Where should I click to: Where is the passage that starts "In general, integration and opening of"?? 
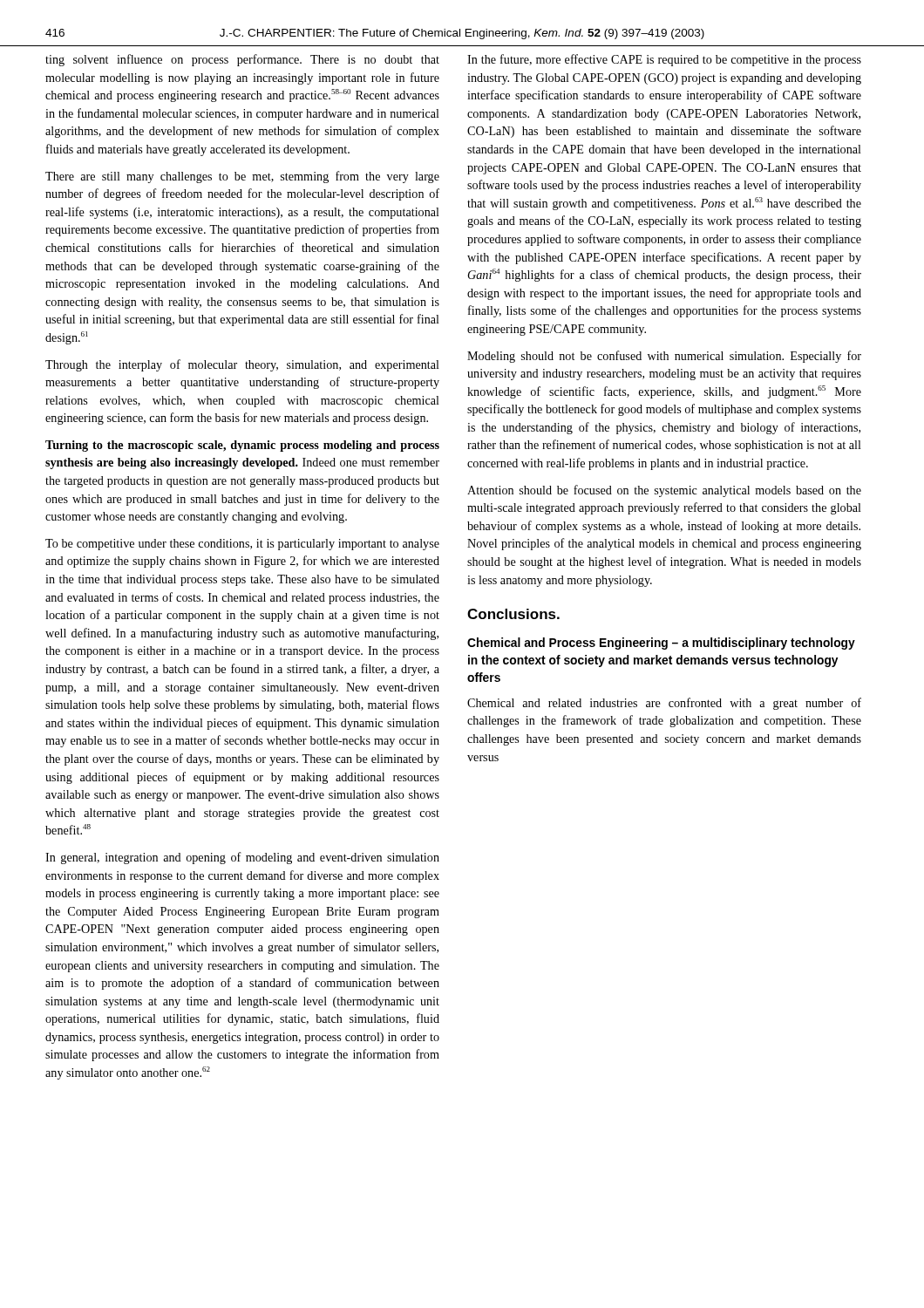point(242,965)
